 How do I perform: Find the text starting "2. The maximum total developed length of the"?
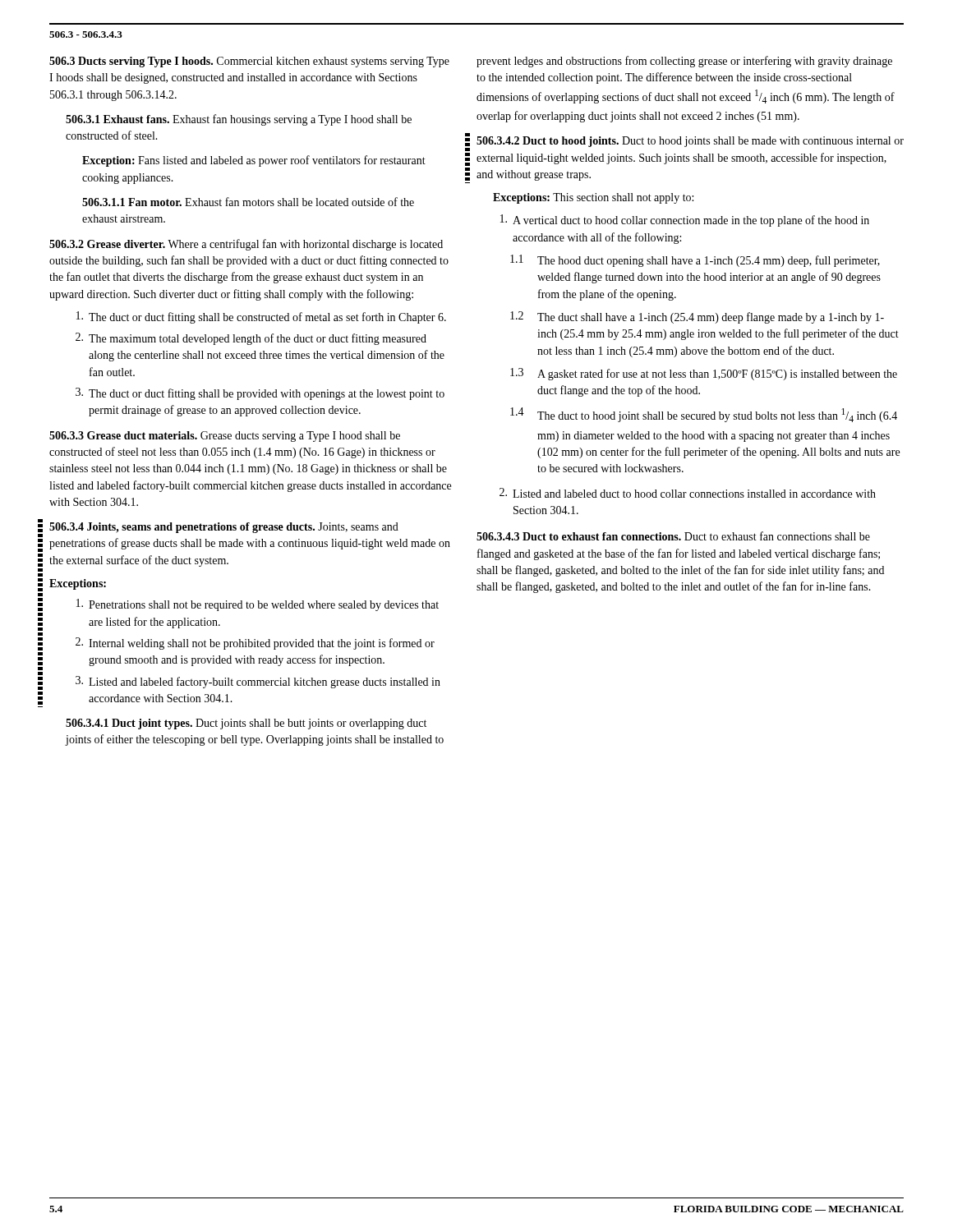click(260, 356)
